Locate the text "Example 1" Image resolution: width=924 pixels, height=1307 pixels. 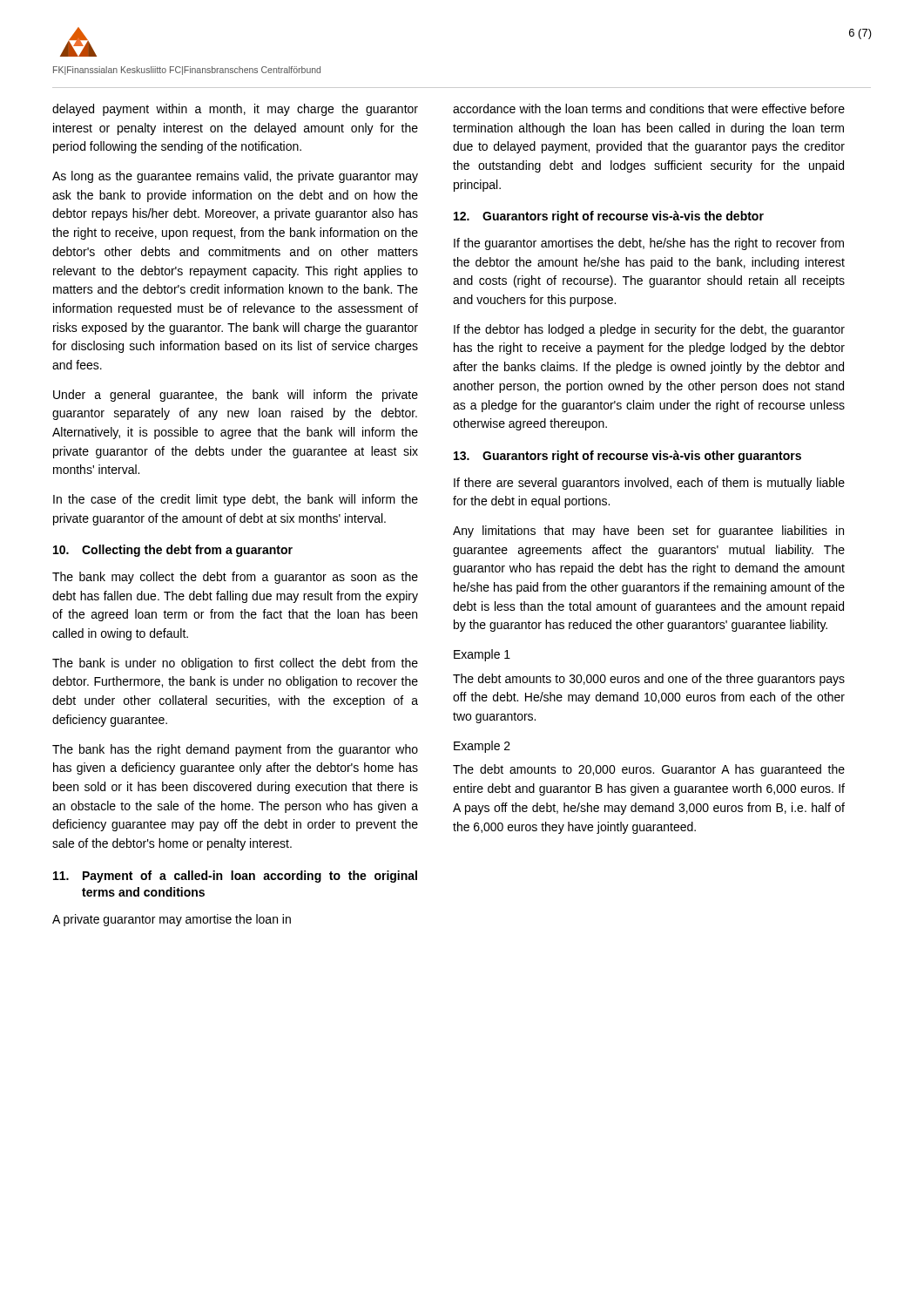click(x=482, y=655)
